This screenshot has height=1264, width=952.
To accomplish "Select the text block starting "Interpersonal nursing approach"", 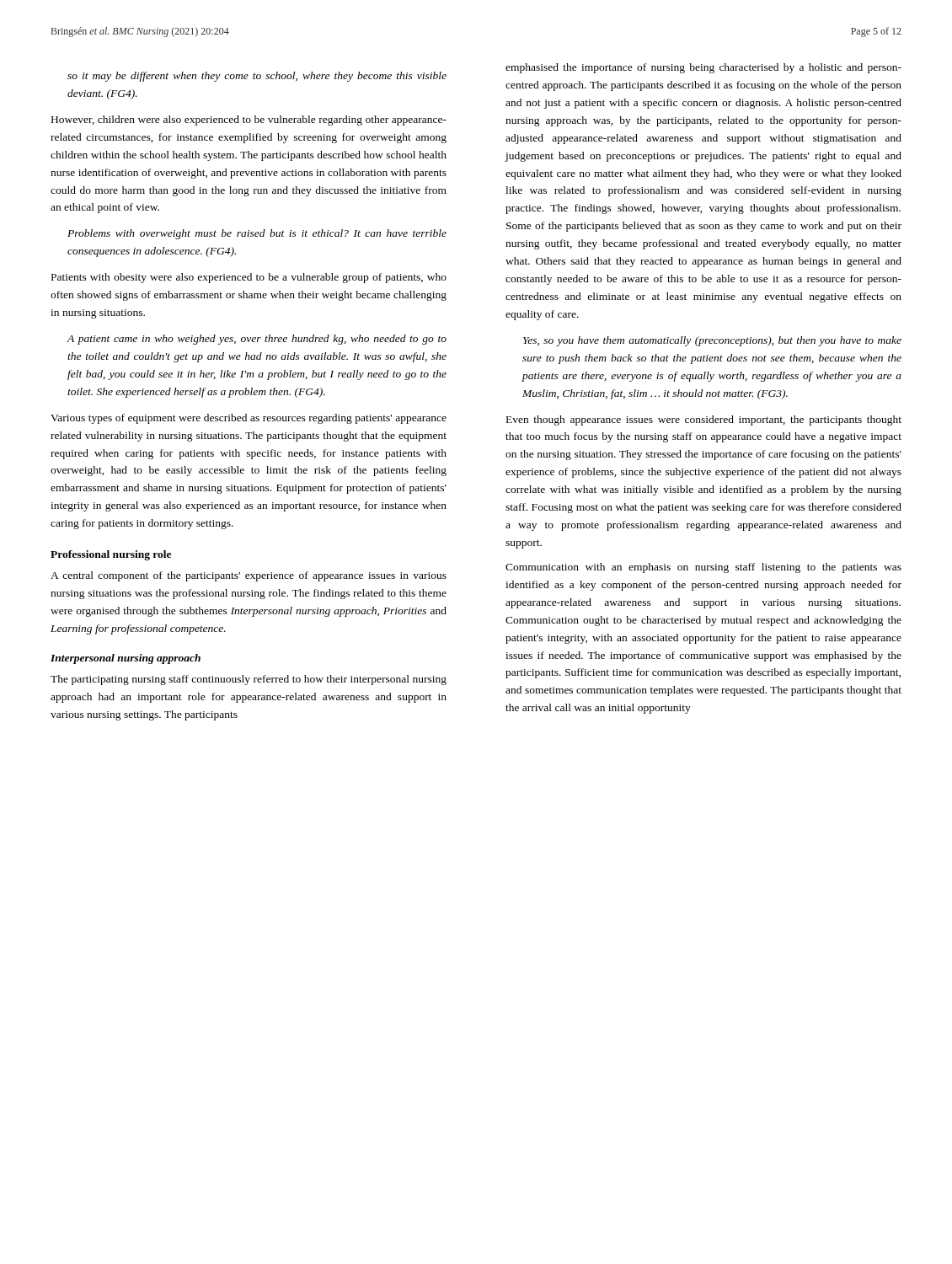I will click(126, 659).
